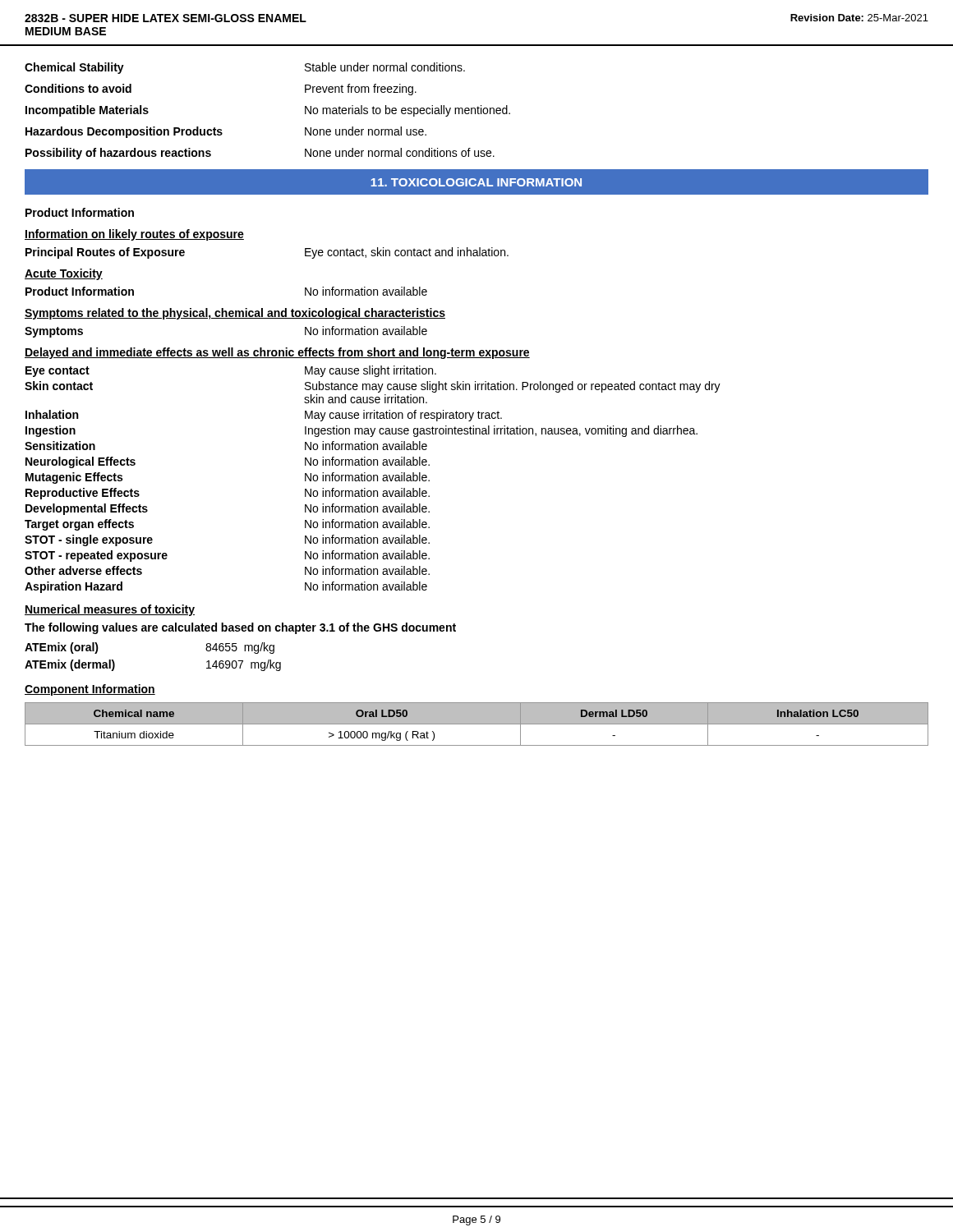The height and width of the screenshot is (1232, 953).
Task: Find the section header that reads "Delayed and immediate effects as well as"
Action: 277,352
